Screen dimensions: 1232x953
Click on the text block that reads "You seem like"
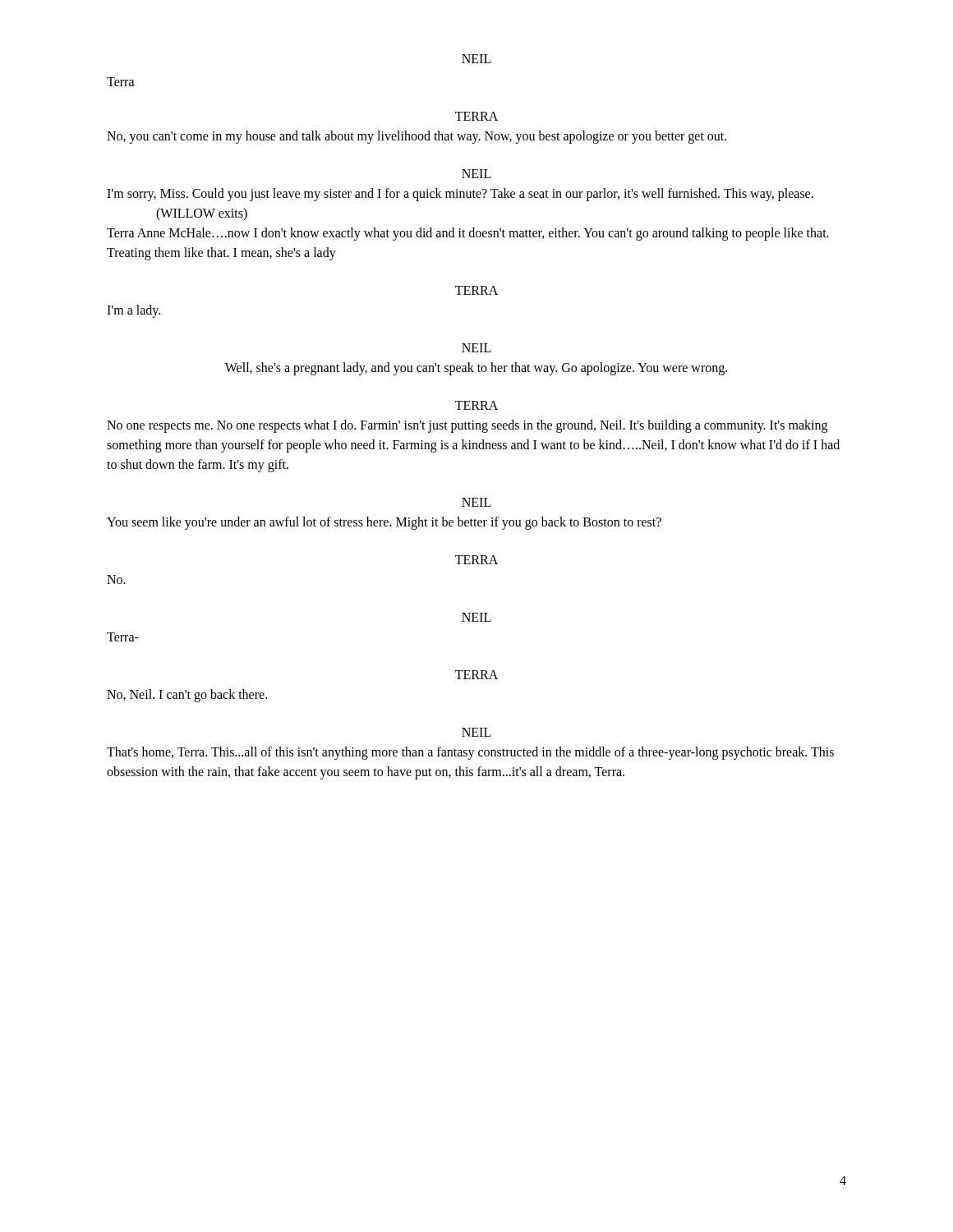(x=384, y=522)
